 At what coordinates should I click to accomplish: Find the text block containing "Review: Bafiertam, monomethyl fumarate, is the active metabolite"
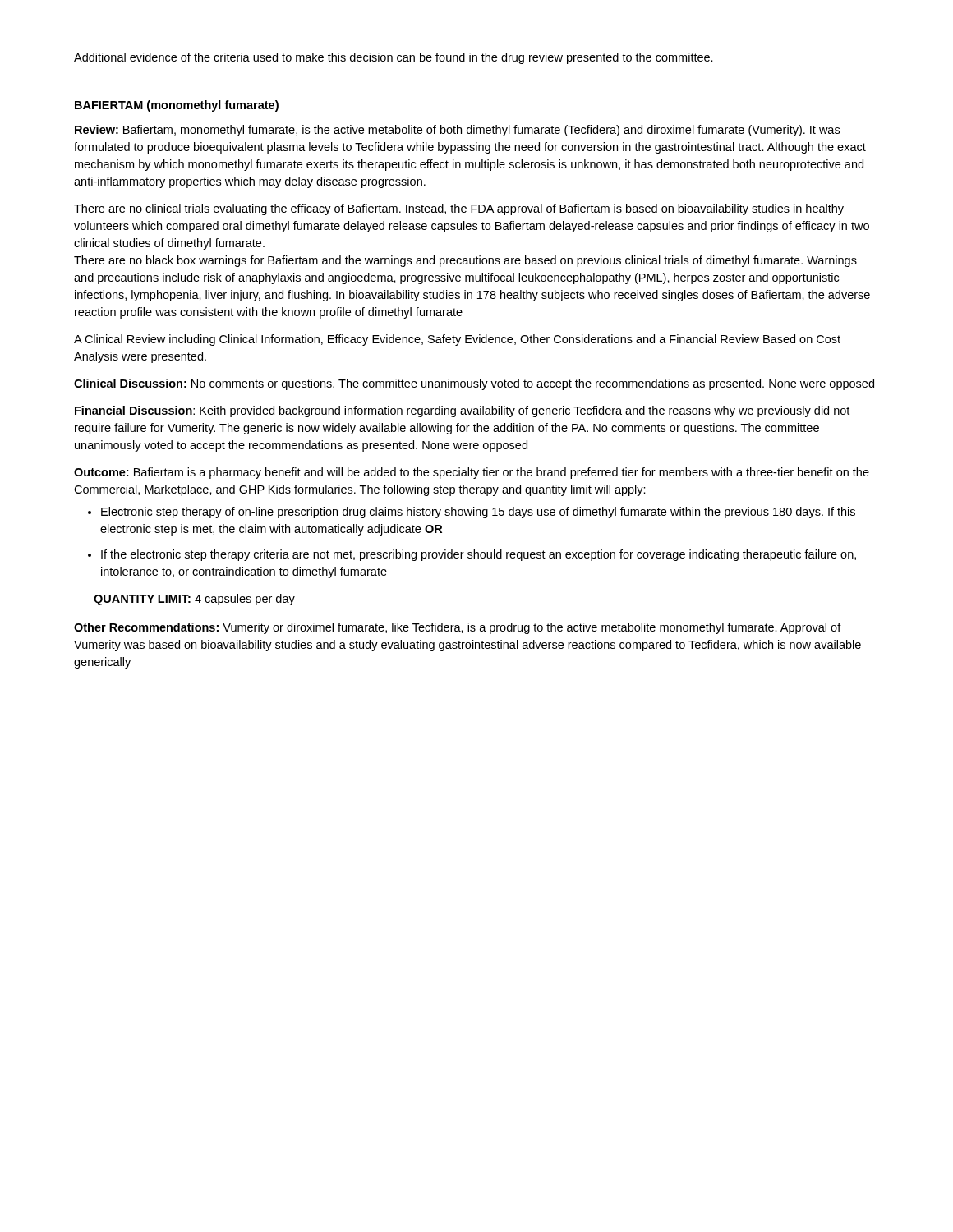[x=476, y=156]
